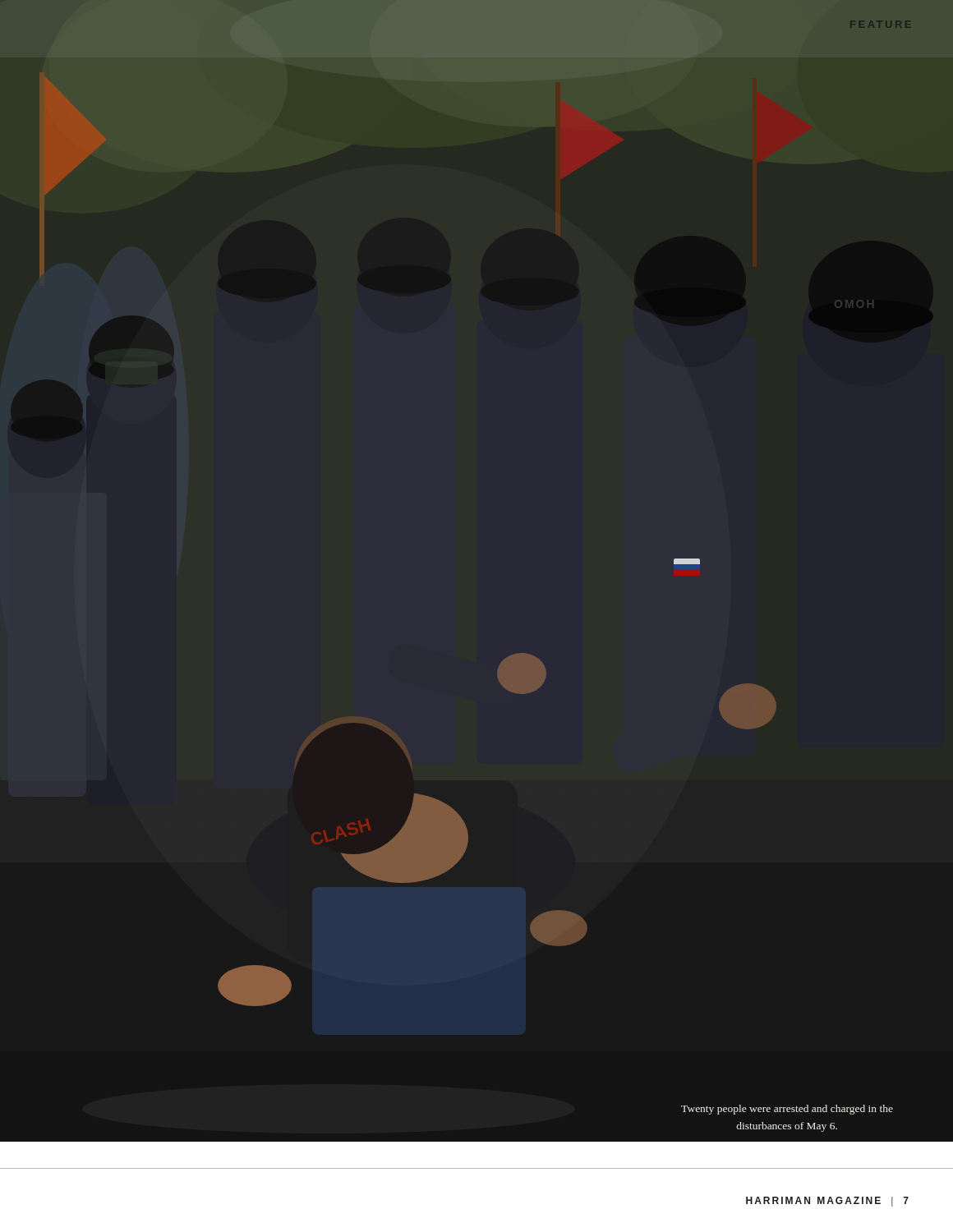Screen dimensions: 1232x953
Task: Click on the photo
Action: 476,571
